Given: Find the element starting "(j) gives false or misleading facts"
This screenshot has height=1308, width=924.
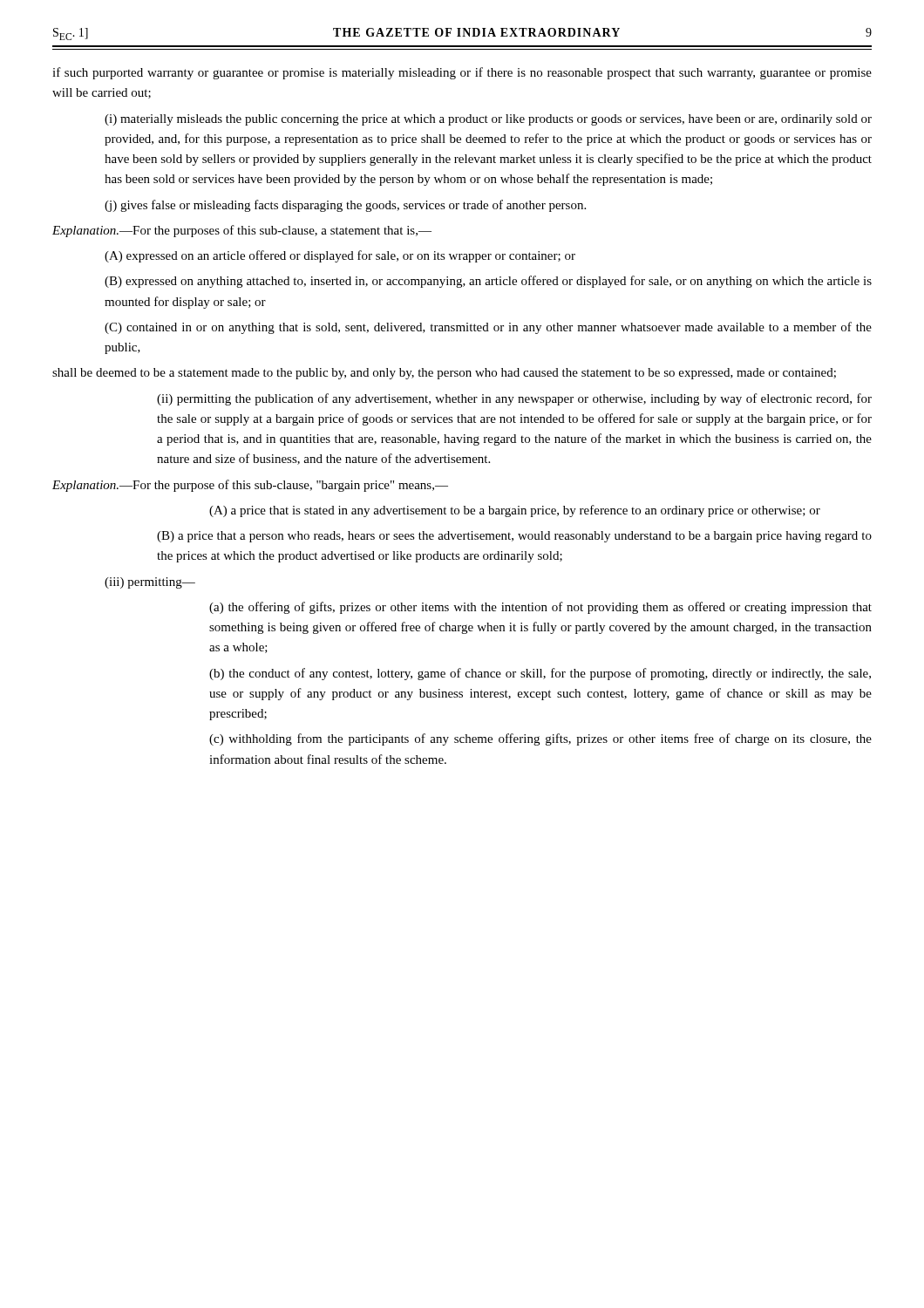Looking at the screenshot, I should (488, 205).
